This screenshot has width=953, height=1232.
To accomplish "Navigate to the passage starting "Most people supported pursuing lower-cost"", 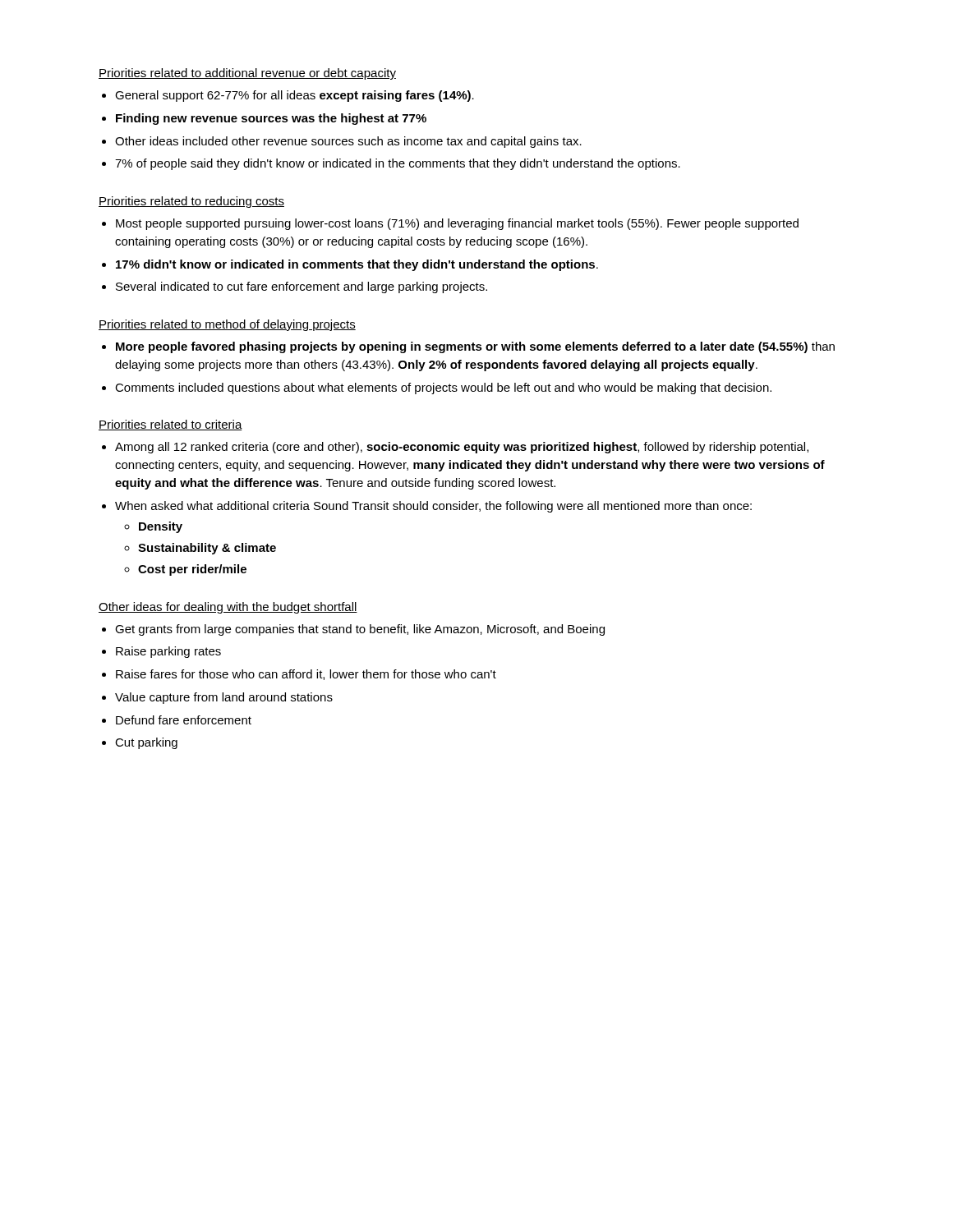I will tap(457, 232).
